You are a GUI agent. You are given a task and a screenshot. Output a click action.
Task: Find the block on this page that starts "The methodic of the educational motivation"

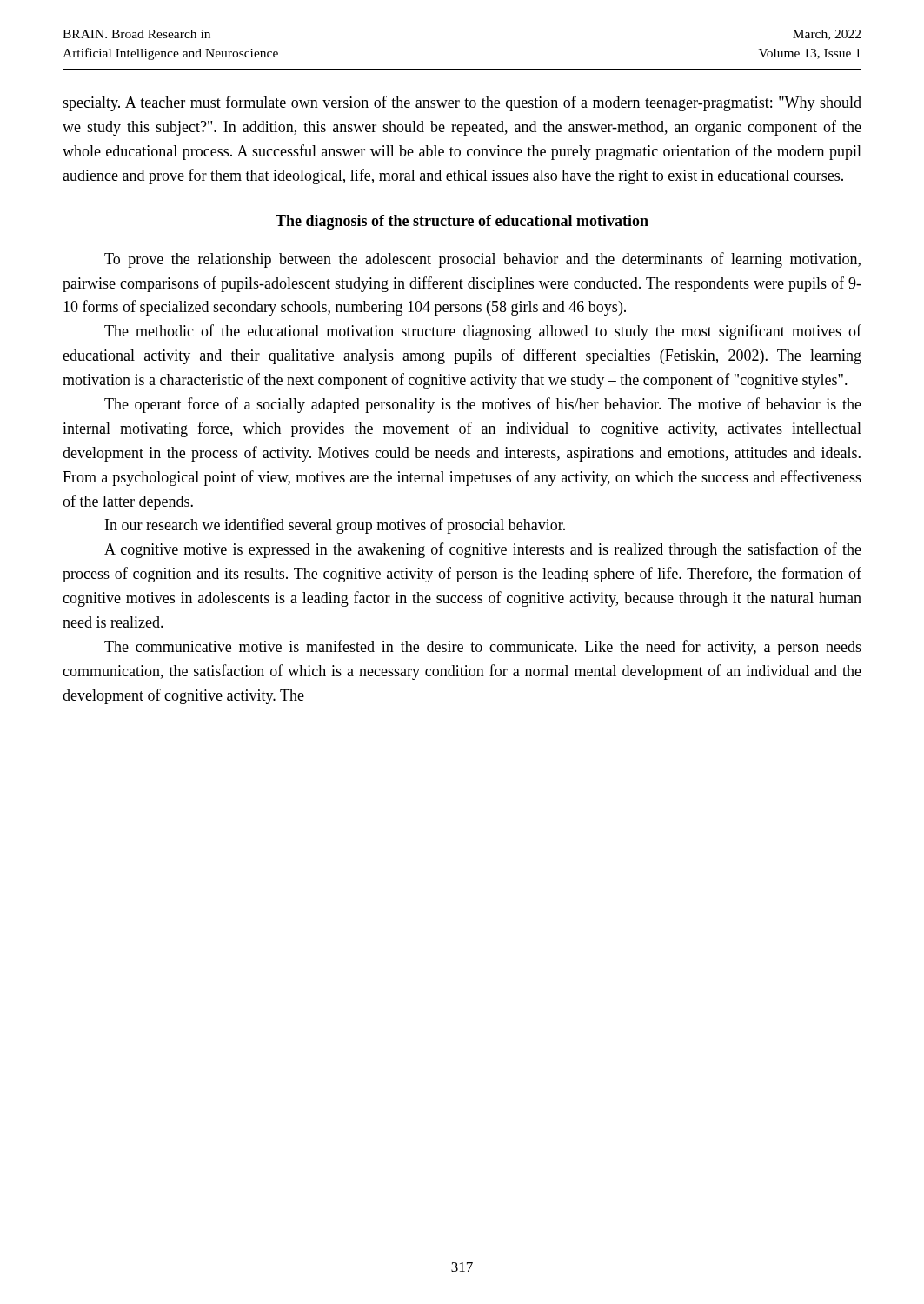pyautogui.click(x=462, y=357)
